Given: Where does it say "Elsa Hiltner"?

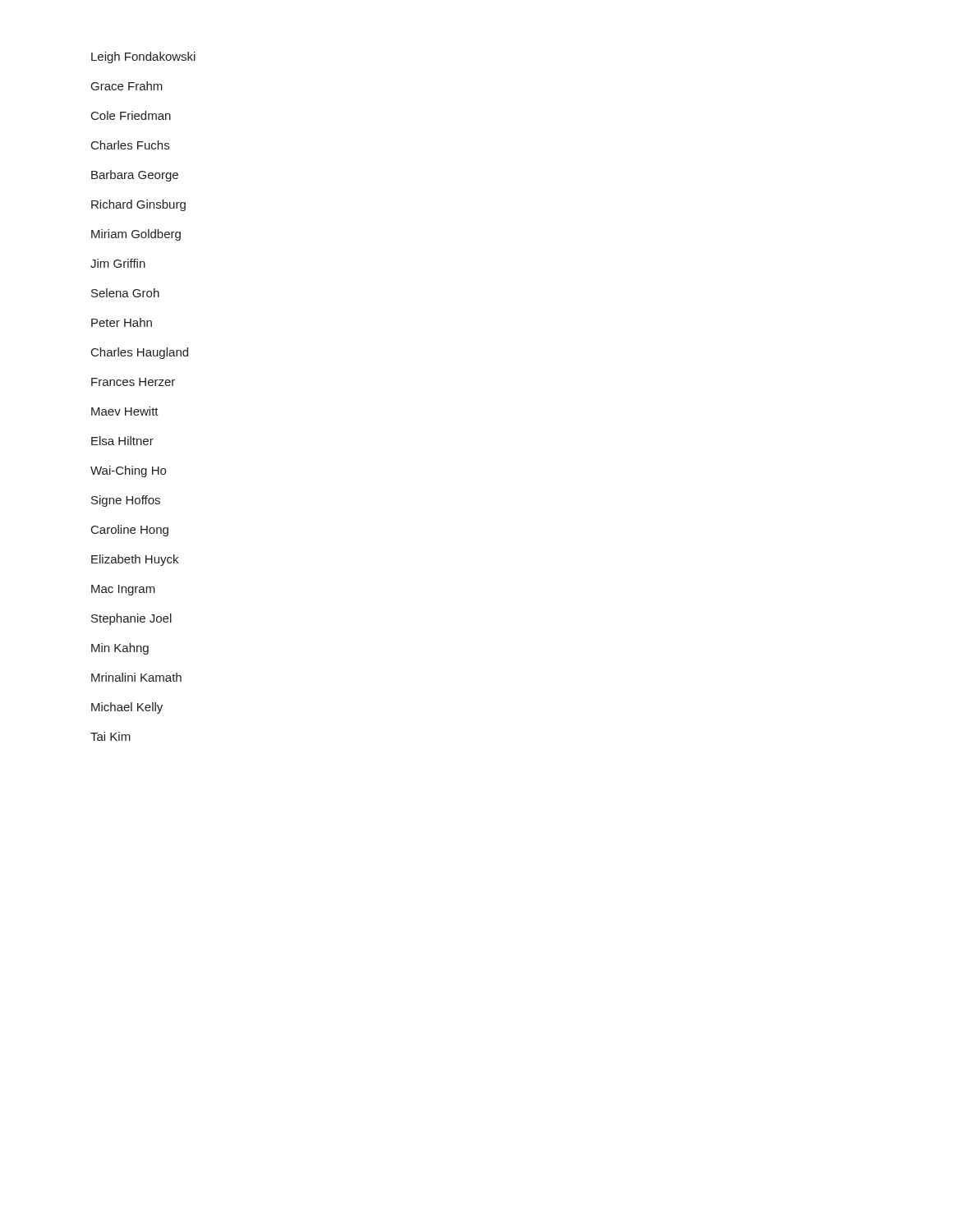Looking at the screenshot, I should click(x=122, y=441).
